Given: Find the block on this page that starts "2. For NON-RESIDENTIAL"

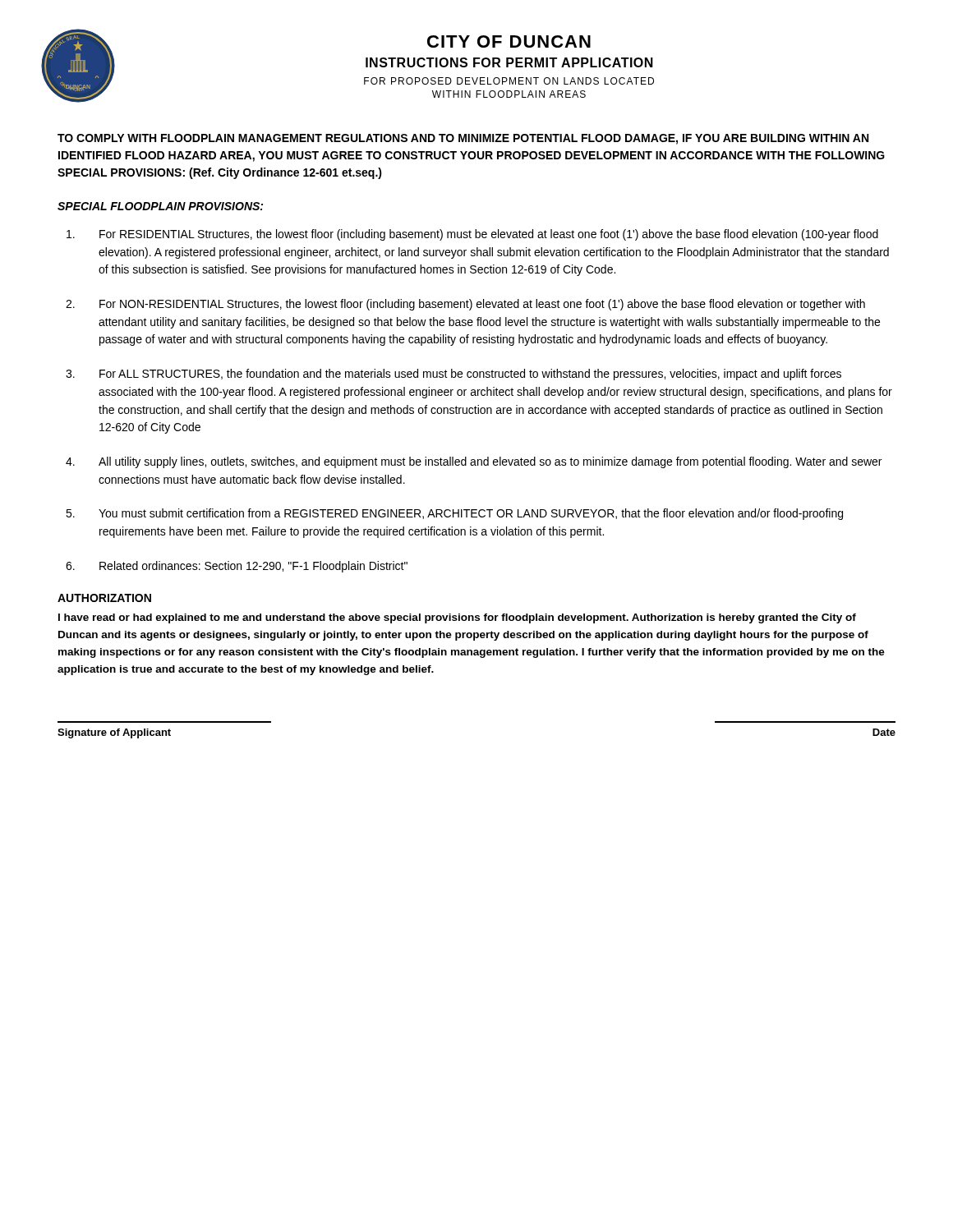Looking at the screenshot, I should click(x=476, y=322).
